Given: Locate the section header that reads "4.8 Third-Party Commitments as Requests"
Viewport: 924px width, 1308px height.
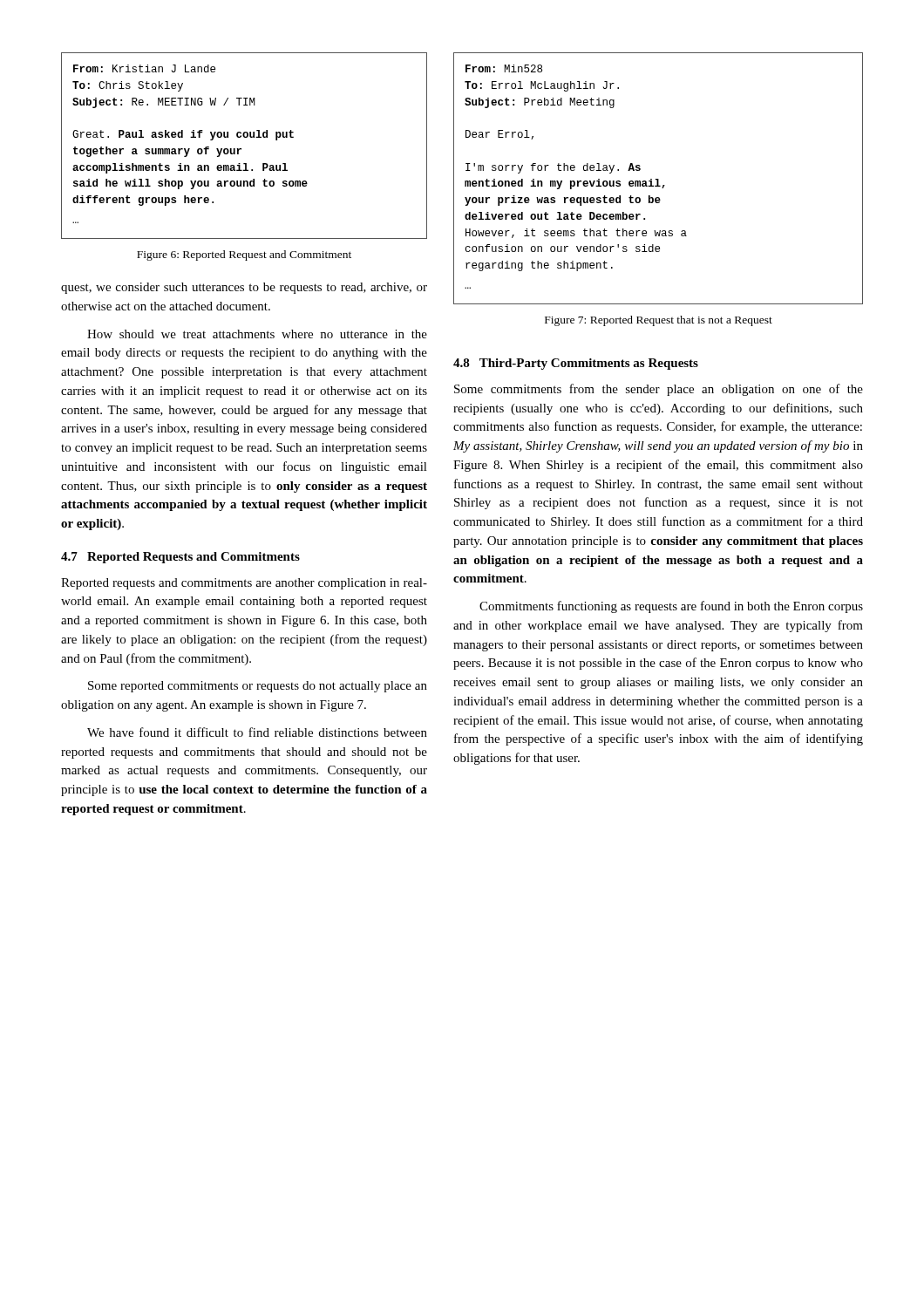Looking at the screenshot, I should (x=576, y=363).
